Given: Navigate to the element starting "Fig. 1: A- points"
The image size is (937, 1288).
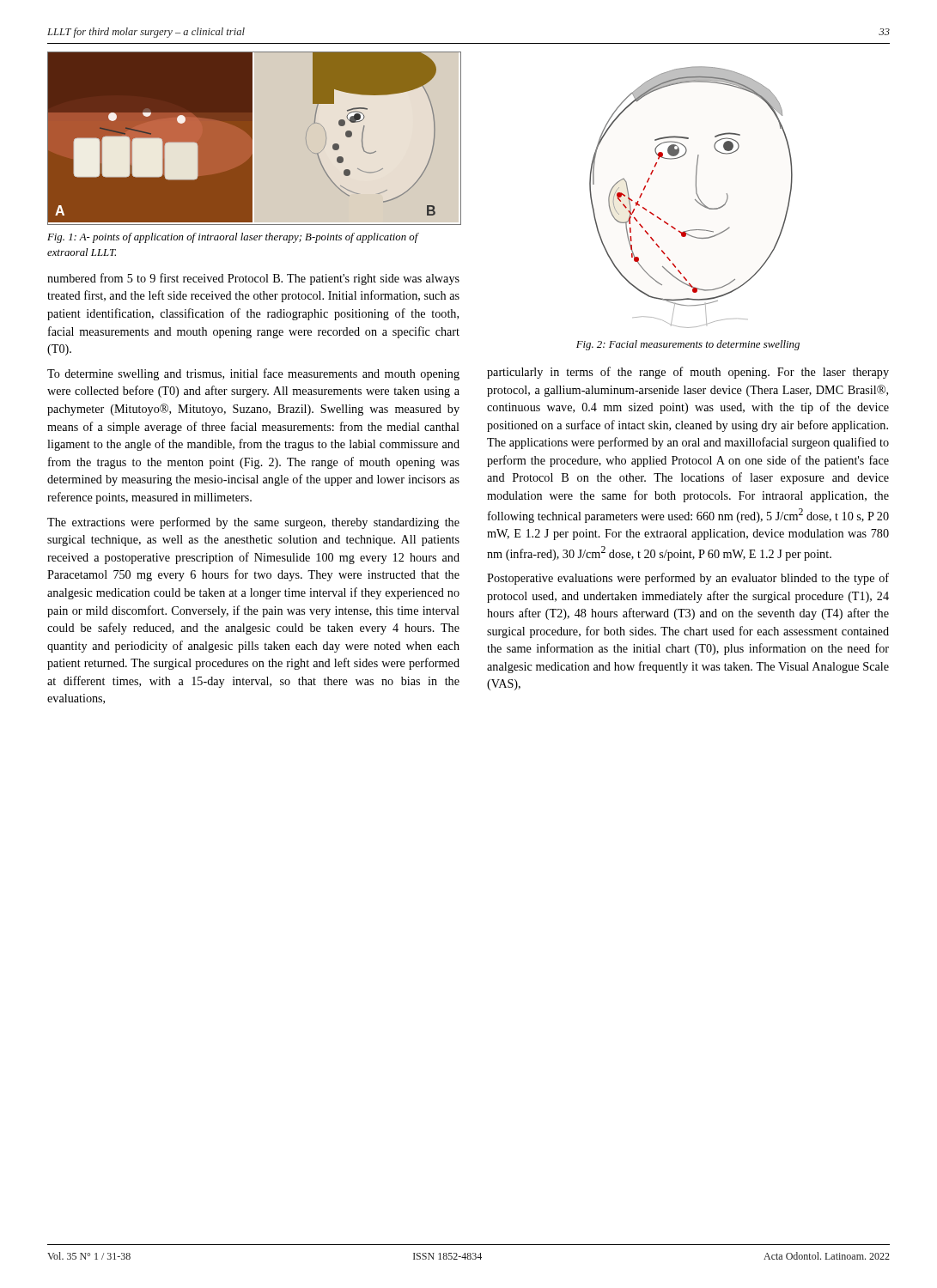Looking at the screenshot, I should (x=232, y=245).
